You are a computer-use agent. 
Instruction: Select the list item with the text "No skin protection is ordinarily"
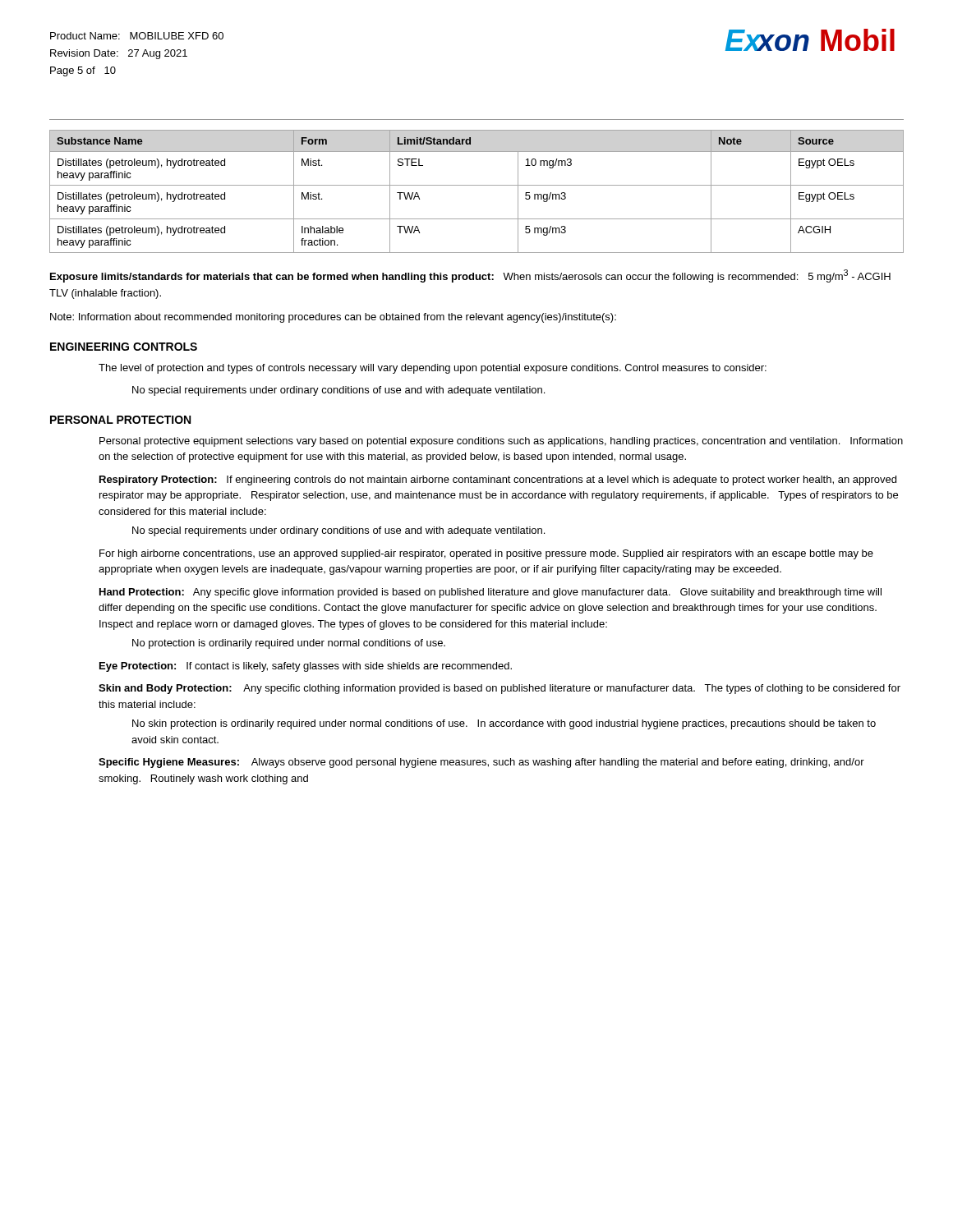[504, 731]
